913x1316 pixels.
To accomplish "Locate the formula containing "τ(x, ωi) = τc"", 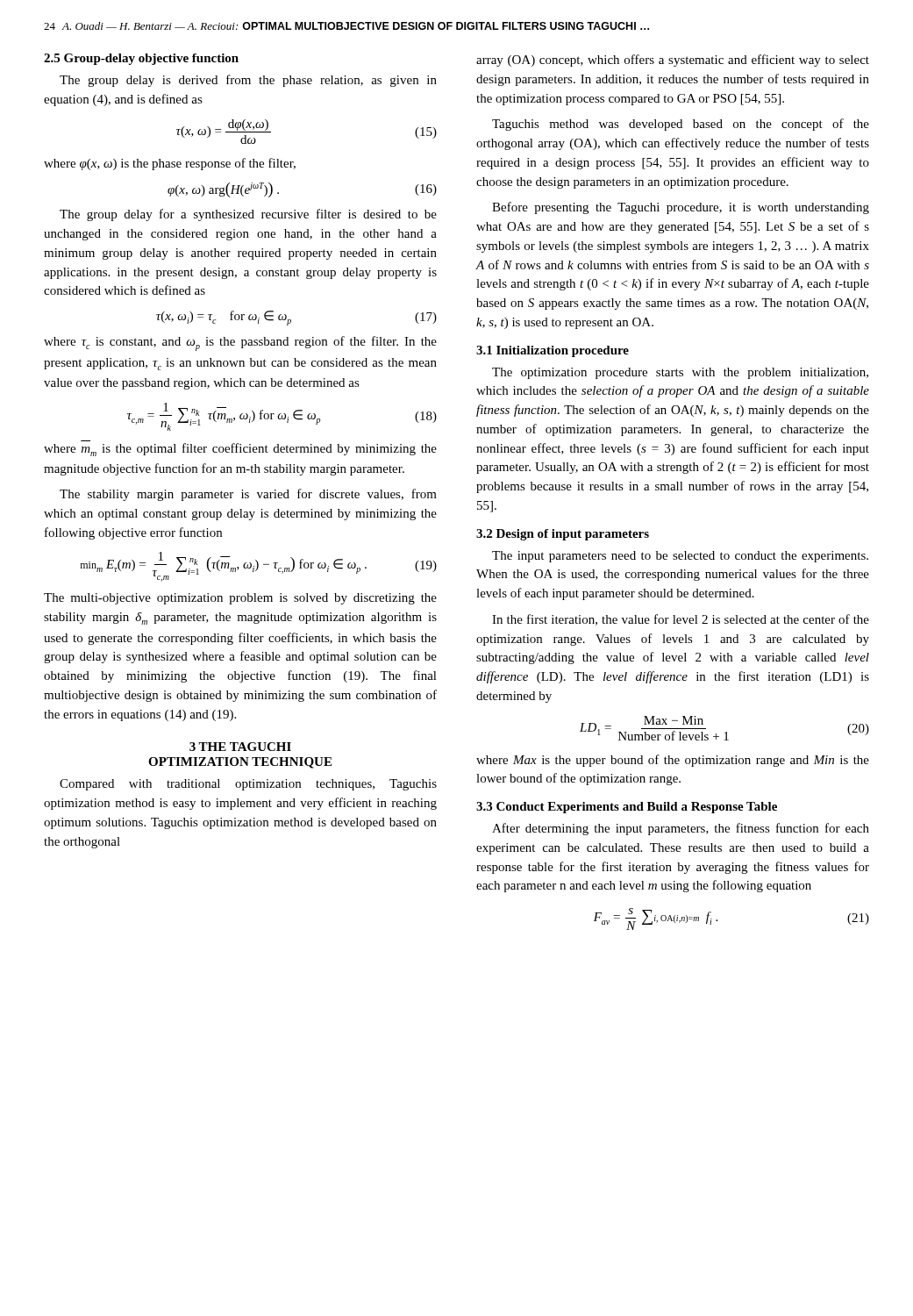I will click(x=240, y=317).
